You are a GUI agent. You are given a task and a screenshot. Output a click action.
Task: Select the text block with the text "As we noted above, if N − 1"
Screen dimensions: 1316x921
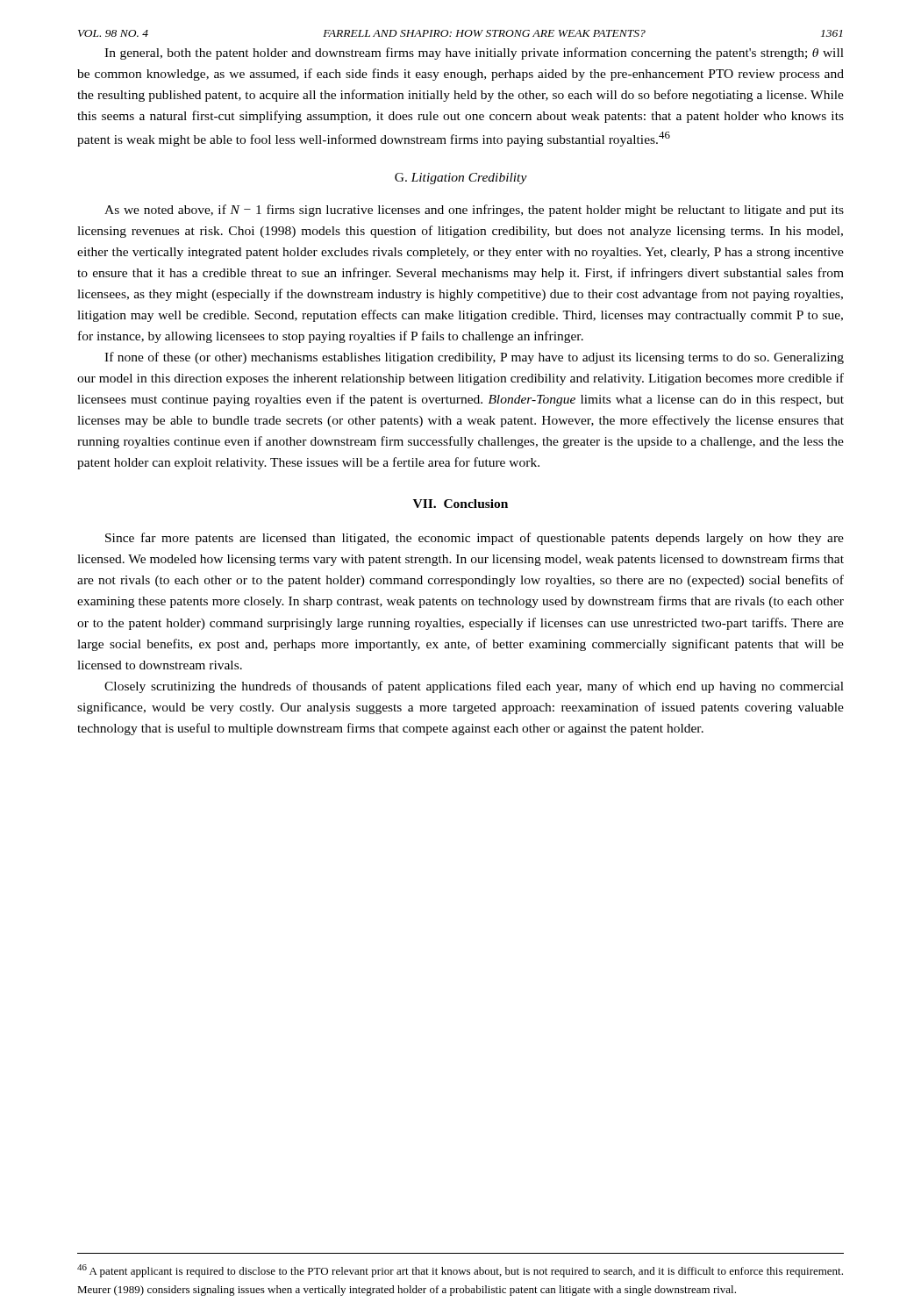(460, 273)
